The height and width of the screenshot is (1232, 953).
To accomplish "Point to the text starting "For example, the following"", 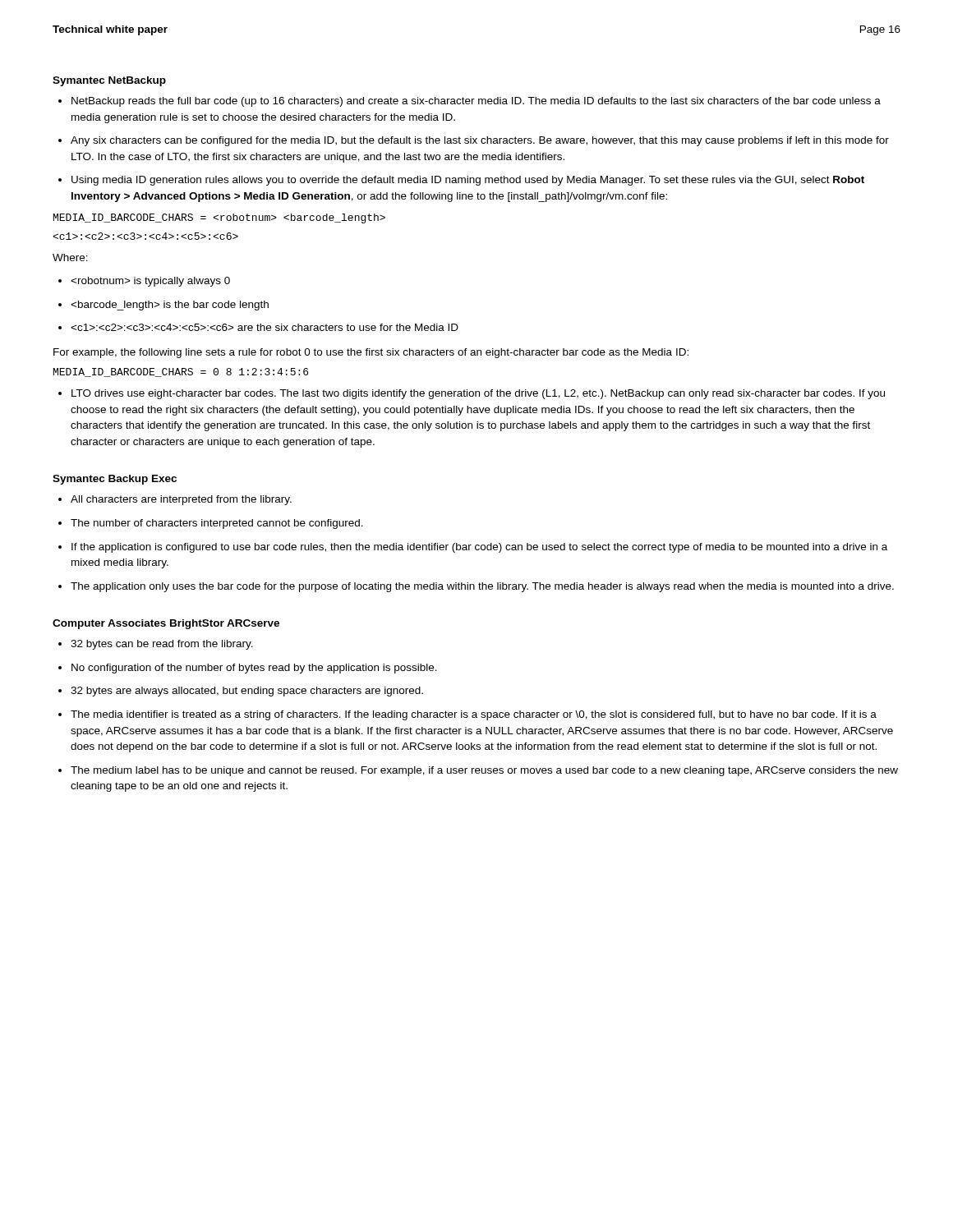I will tap(371, 352).
